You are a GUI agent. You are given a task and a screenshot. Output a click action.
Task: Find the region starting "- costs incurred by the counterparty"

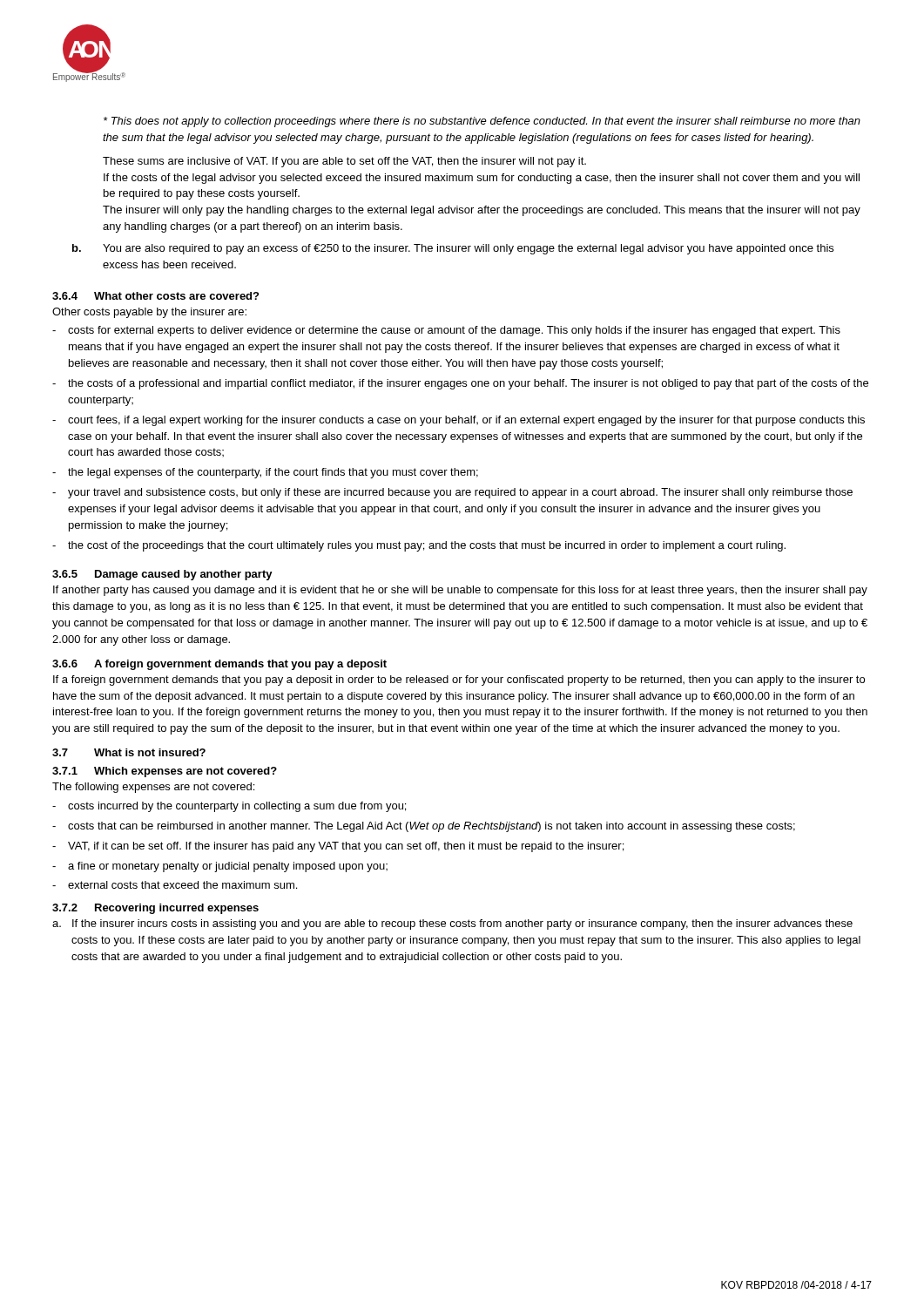click(230, 806)
